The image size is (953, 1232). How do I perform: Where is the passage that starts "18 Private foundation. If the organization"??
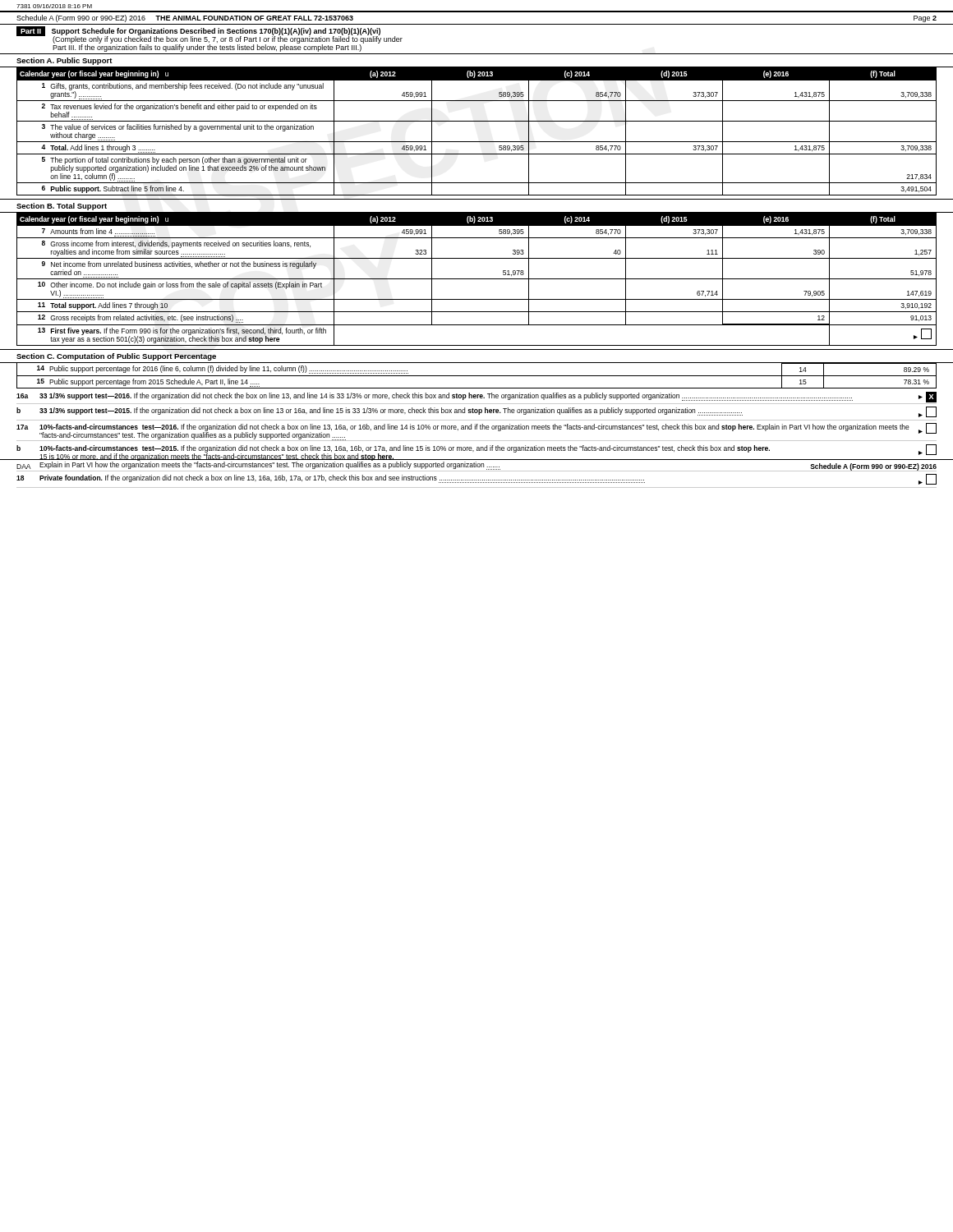[476, 480]
